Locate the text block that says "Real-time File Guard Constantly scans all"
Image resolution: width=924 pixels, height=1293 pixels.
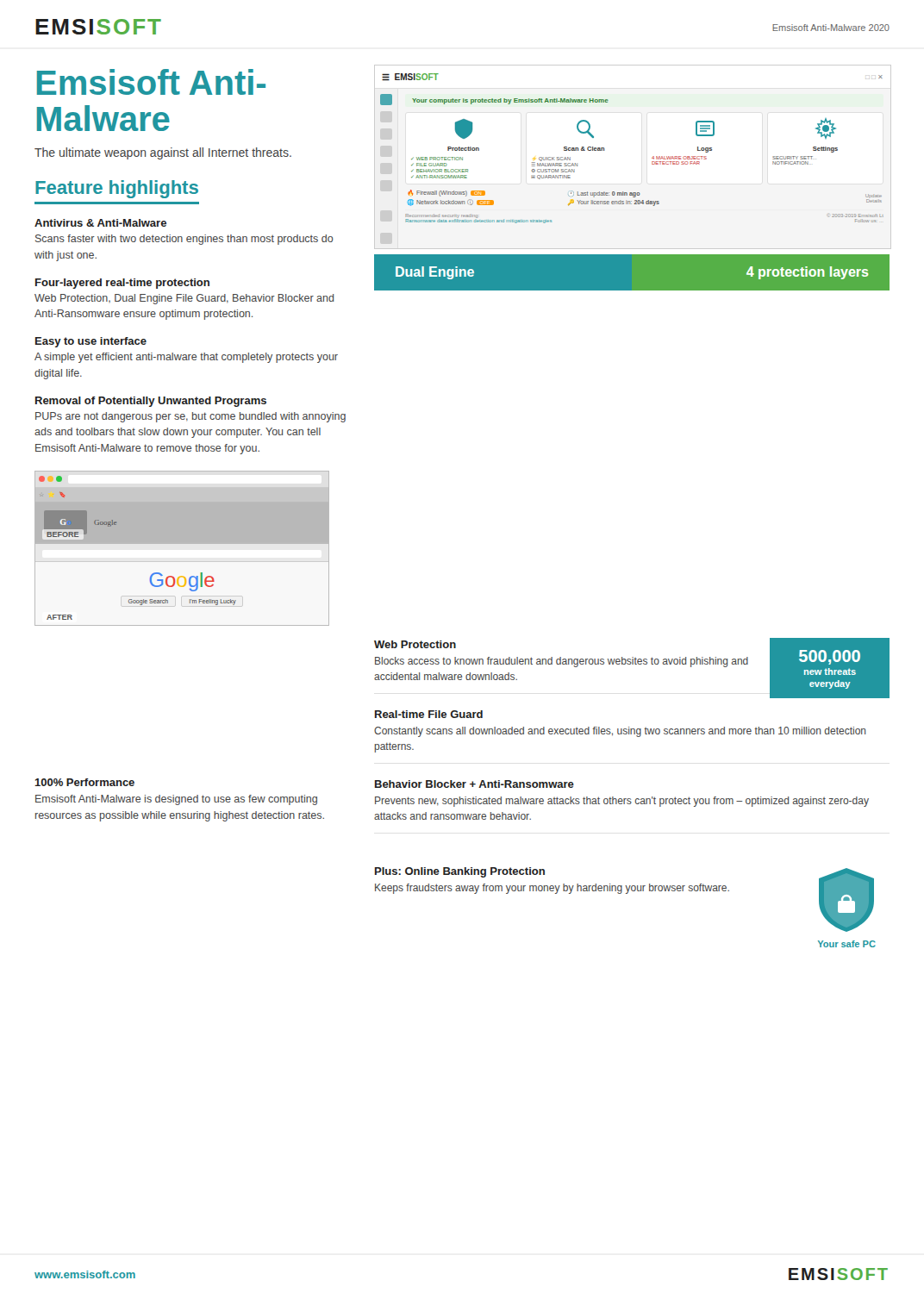[x=632, y=731]
